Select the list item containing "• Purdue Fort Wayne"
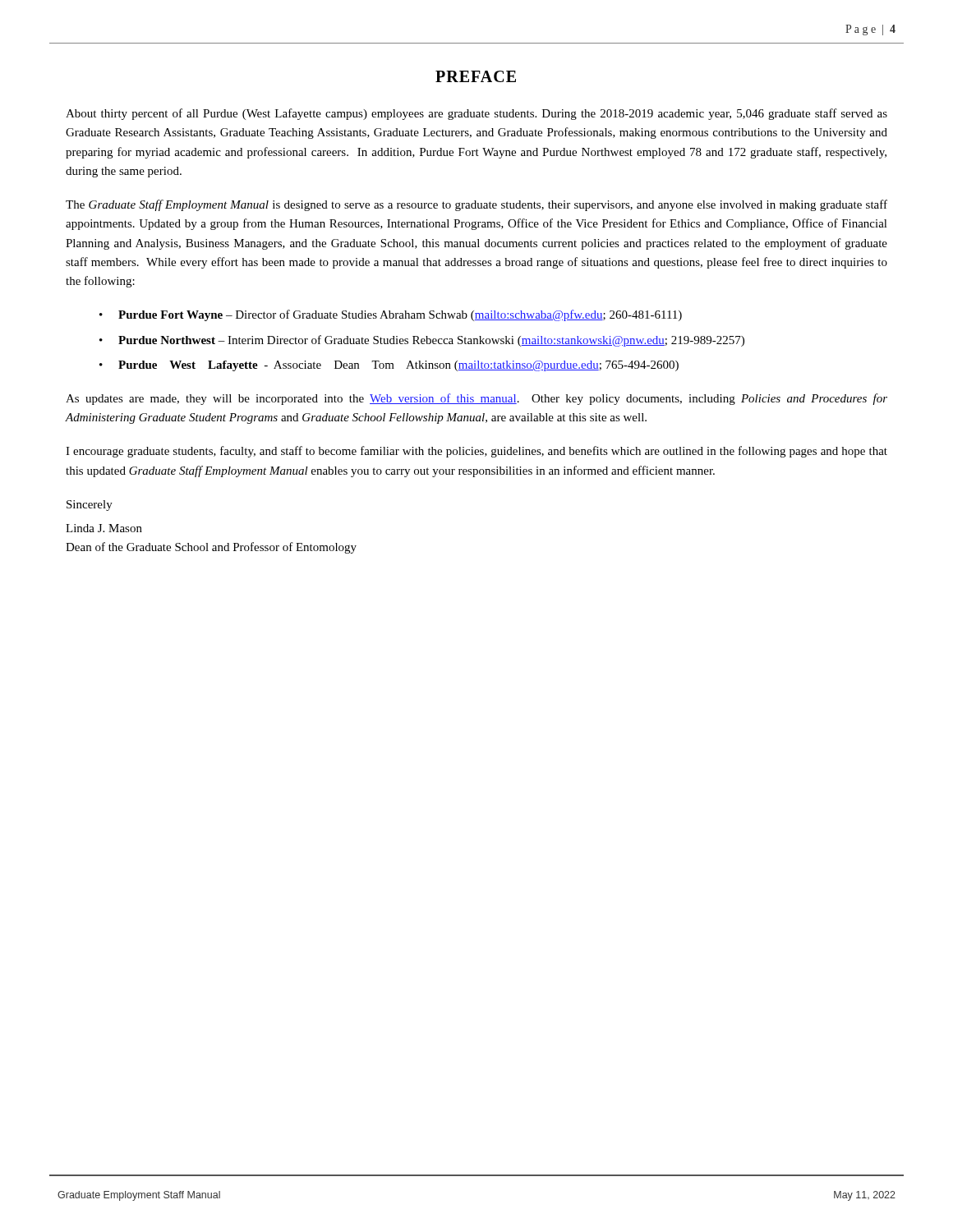Image resolution: width=953 pixels, height=1232 pixels. pyautogui.click(x=493, y=315)
